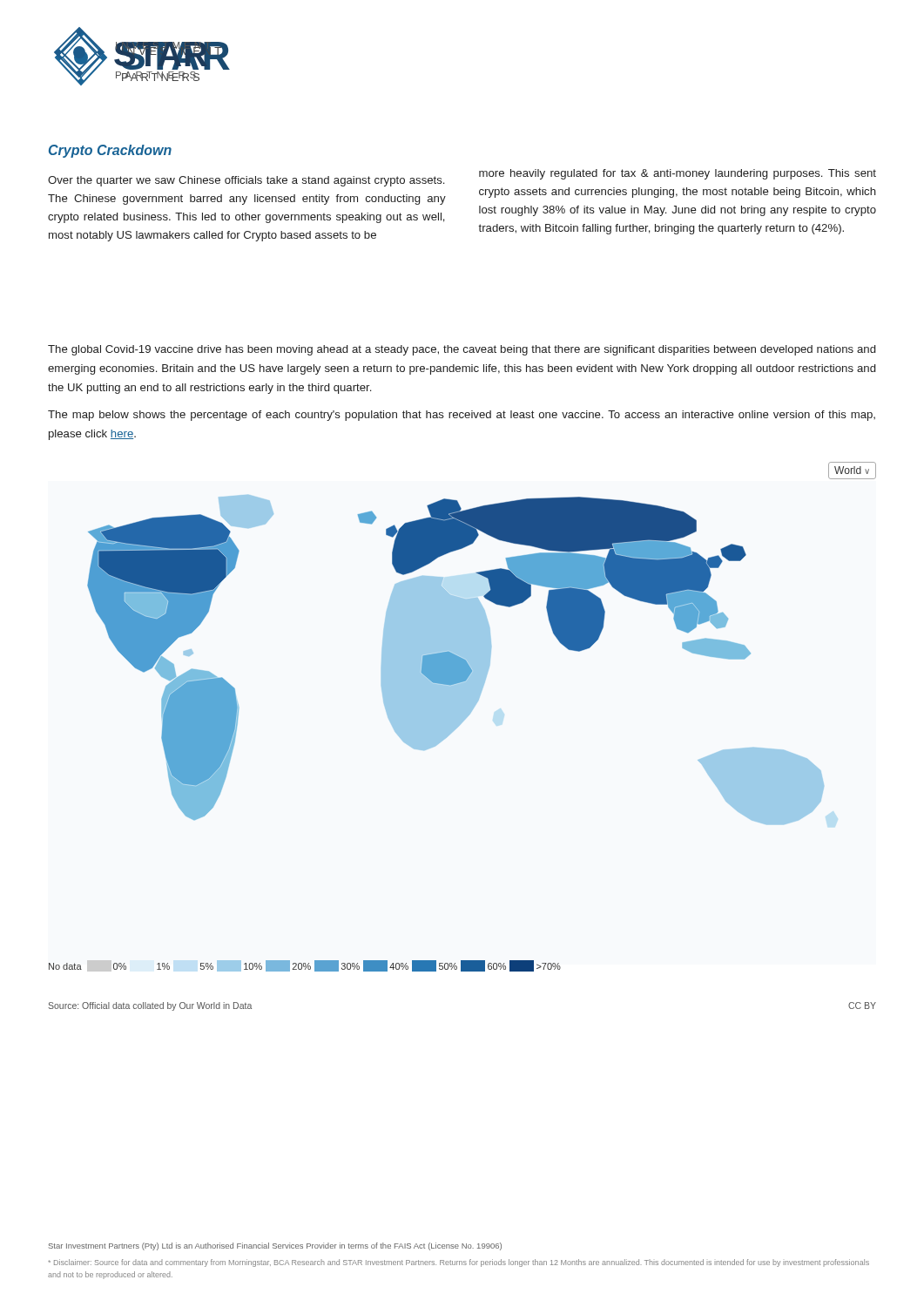Select the caption containing "Source: Official data collated by"
924x1307 pixels.
[x=152, y=1006]
